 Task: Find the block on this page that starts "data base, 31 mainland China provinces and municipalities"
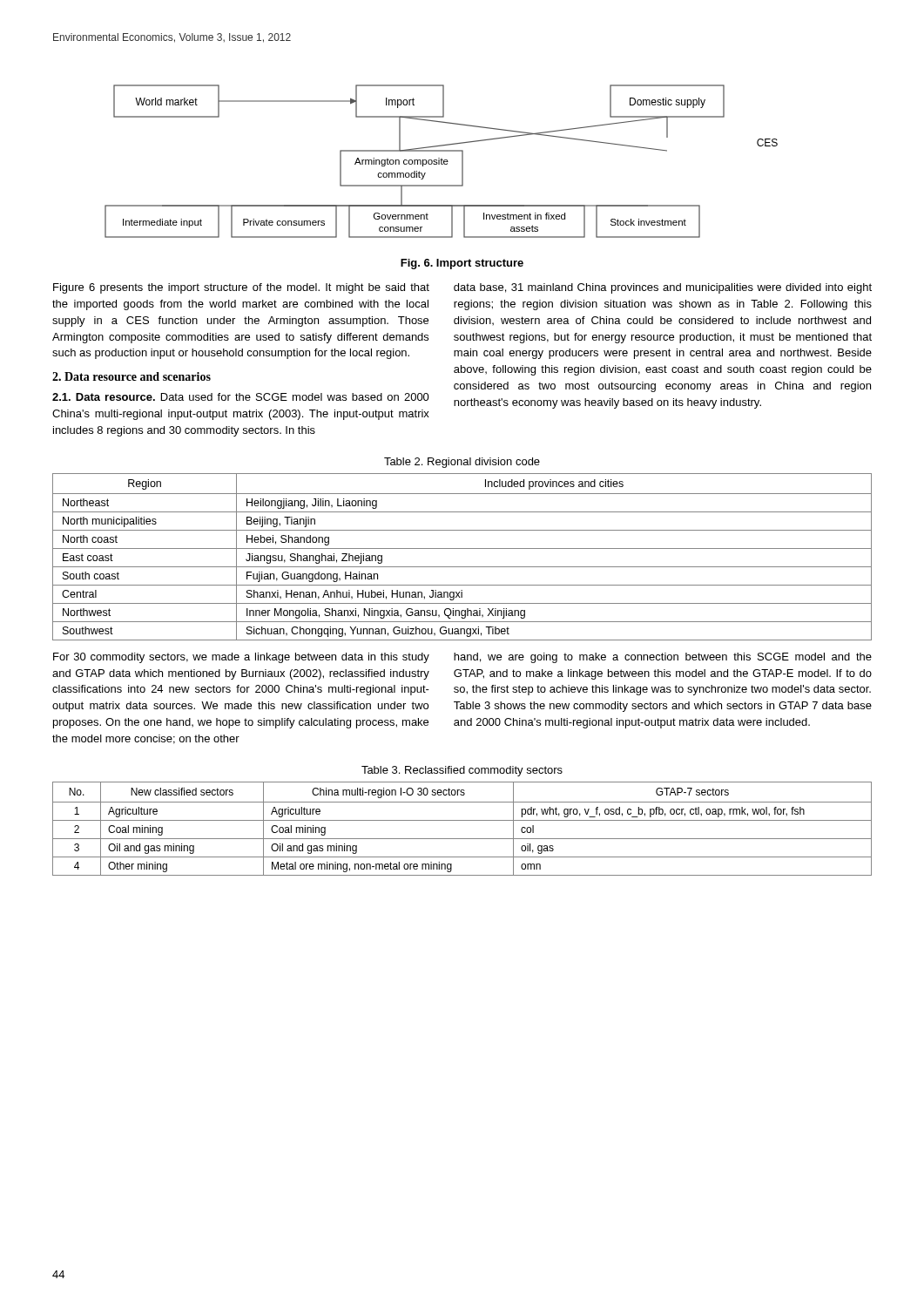663,345
